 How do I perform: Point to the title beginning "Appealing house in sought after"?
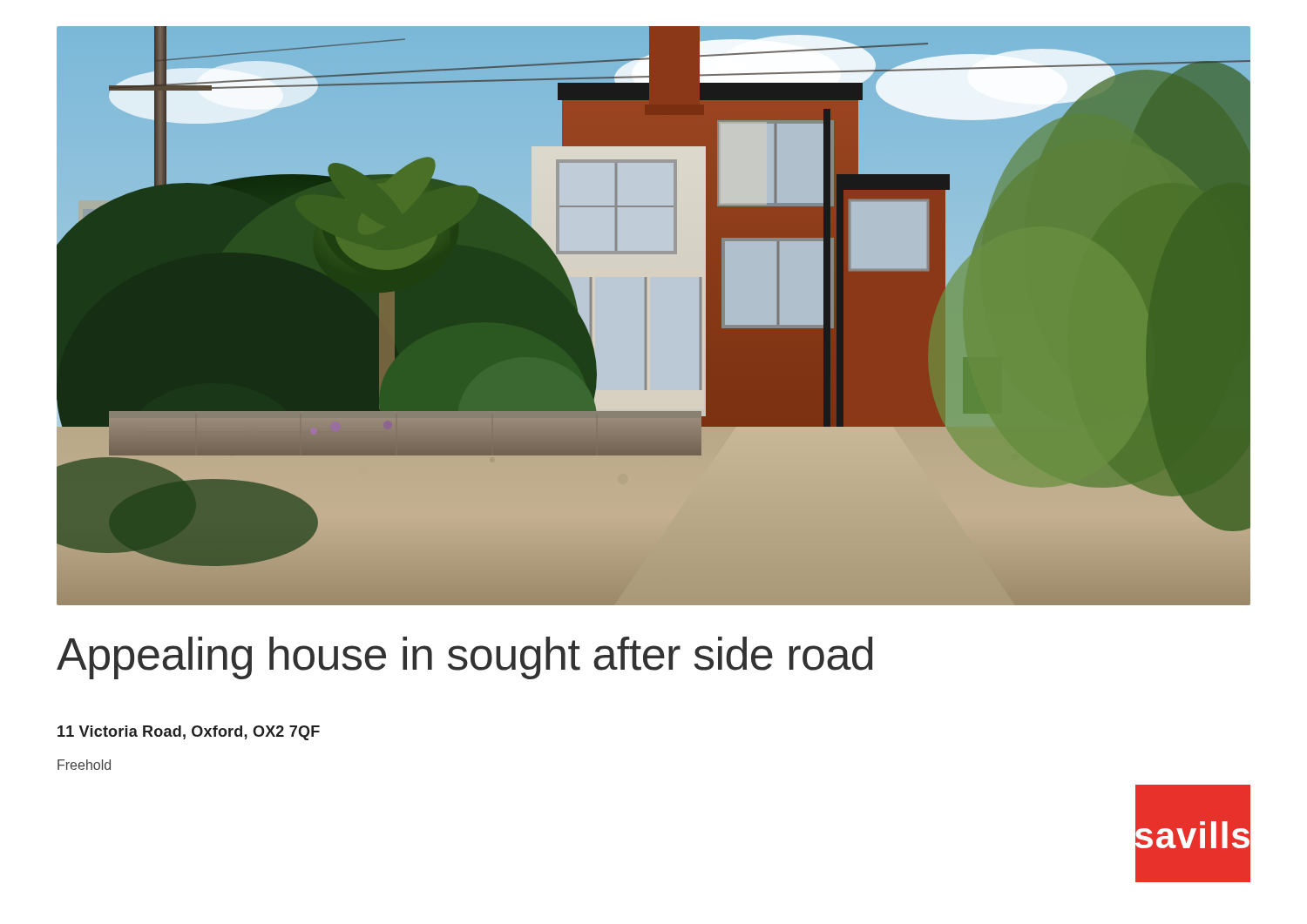click(536, 655)
